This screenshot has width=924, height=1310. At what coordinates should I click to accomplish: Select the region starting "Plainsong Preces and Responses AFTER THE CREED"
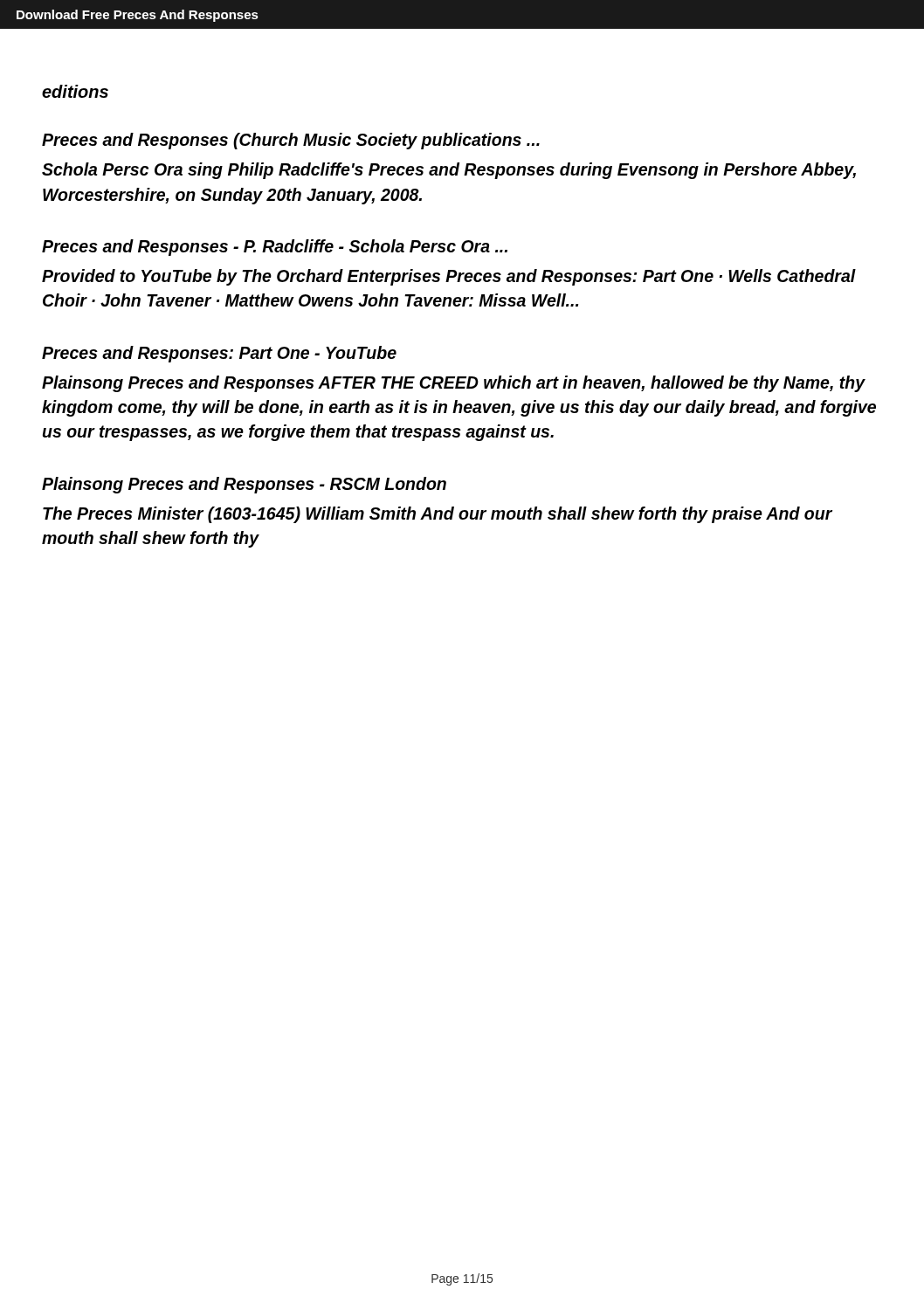point(459,407)
